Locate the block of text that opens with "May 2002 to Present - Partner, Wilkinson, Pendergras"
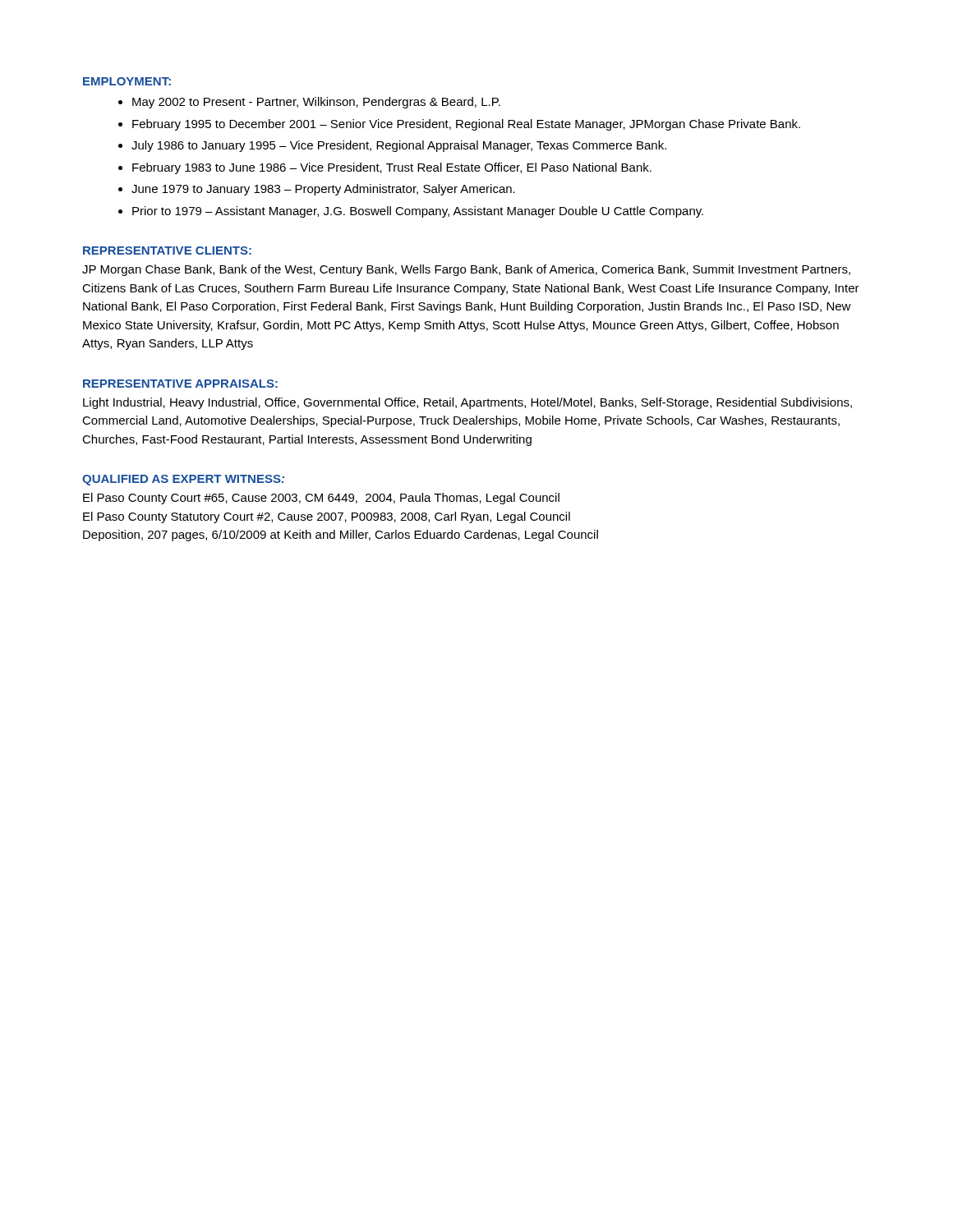Screen dimensions: 1232x953 [316, 101]
